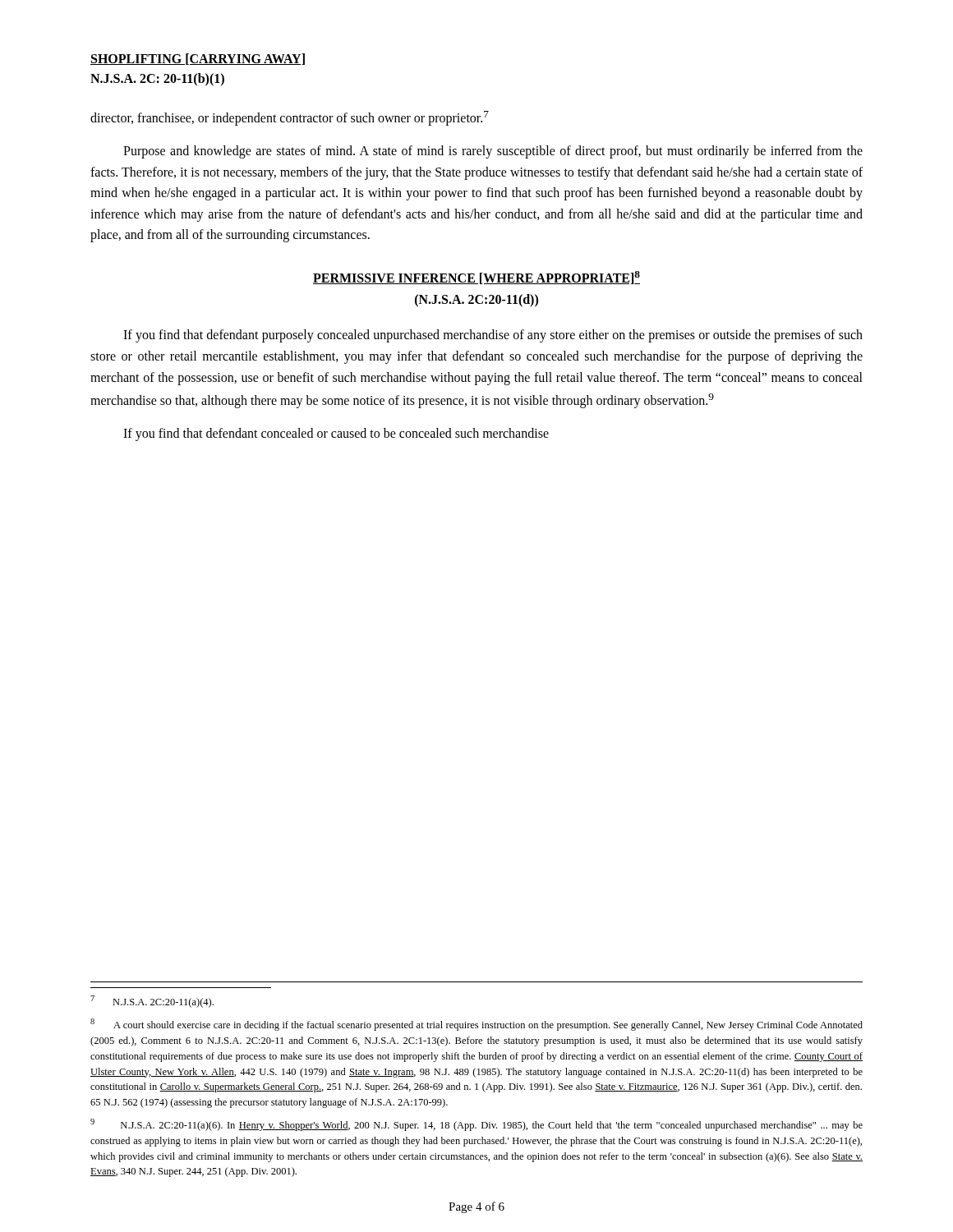This screenshot has height=1232, width=953.
Task: Click on the block starting "Purpose and knowledge"
Action: 476,193
